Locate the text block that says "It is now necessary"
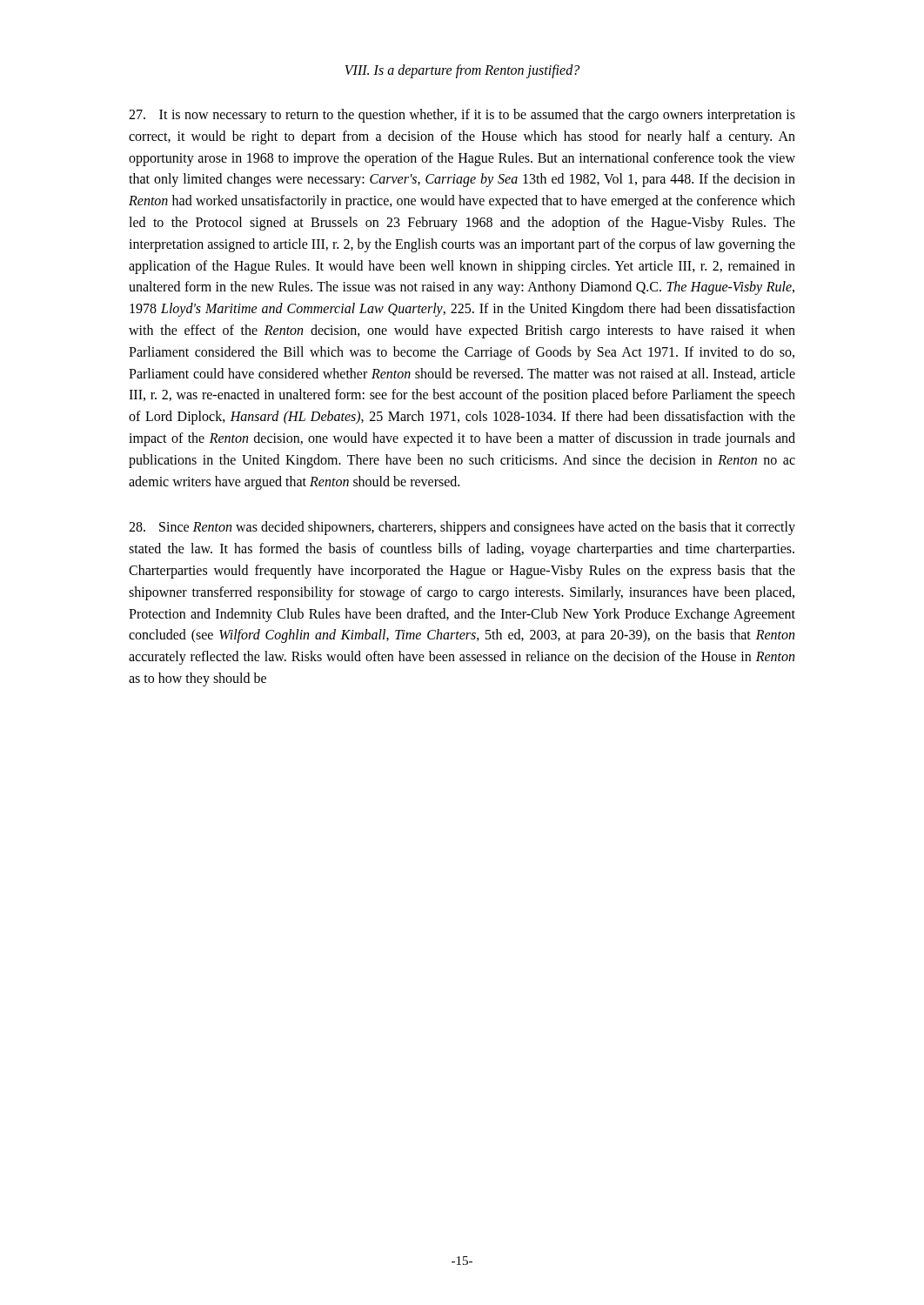The width and height of the screenshot is (924, 1305). [x=462, y=298]
